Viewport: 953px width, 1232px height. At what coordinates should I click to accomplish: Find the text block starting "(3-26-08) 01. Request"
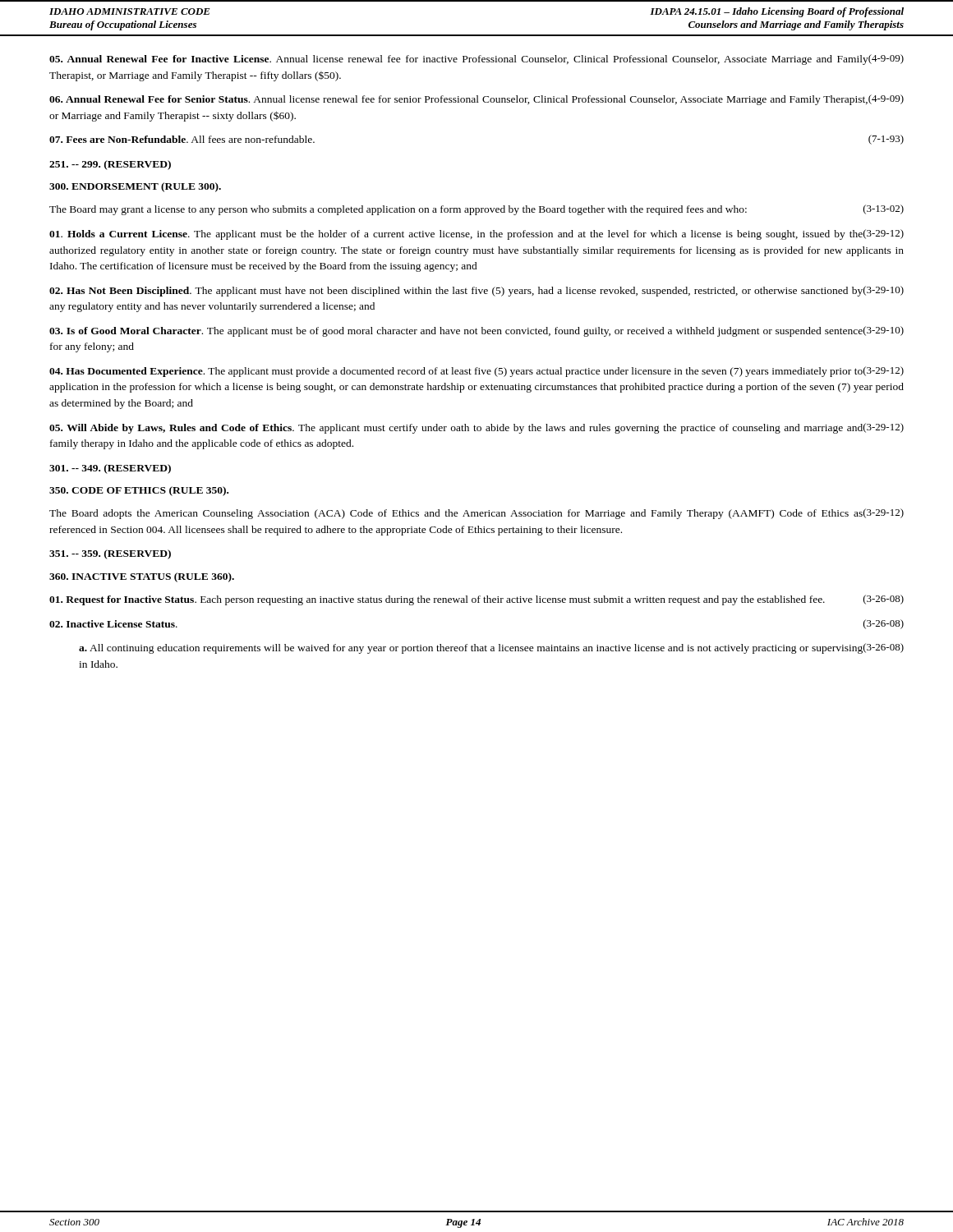click(476, 599)
